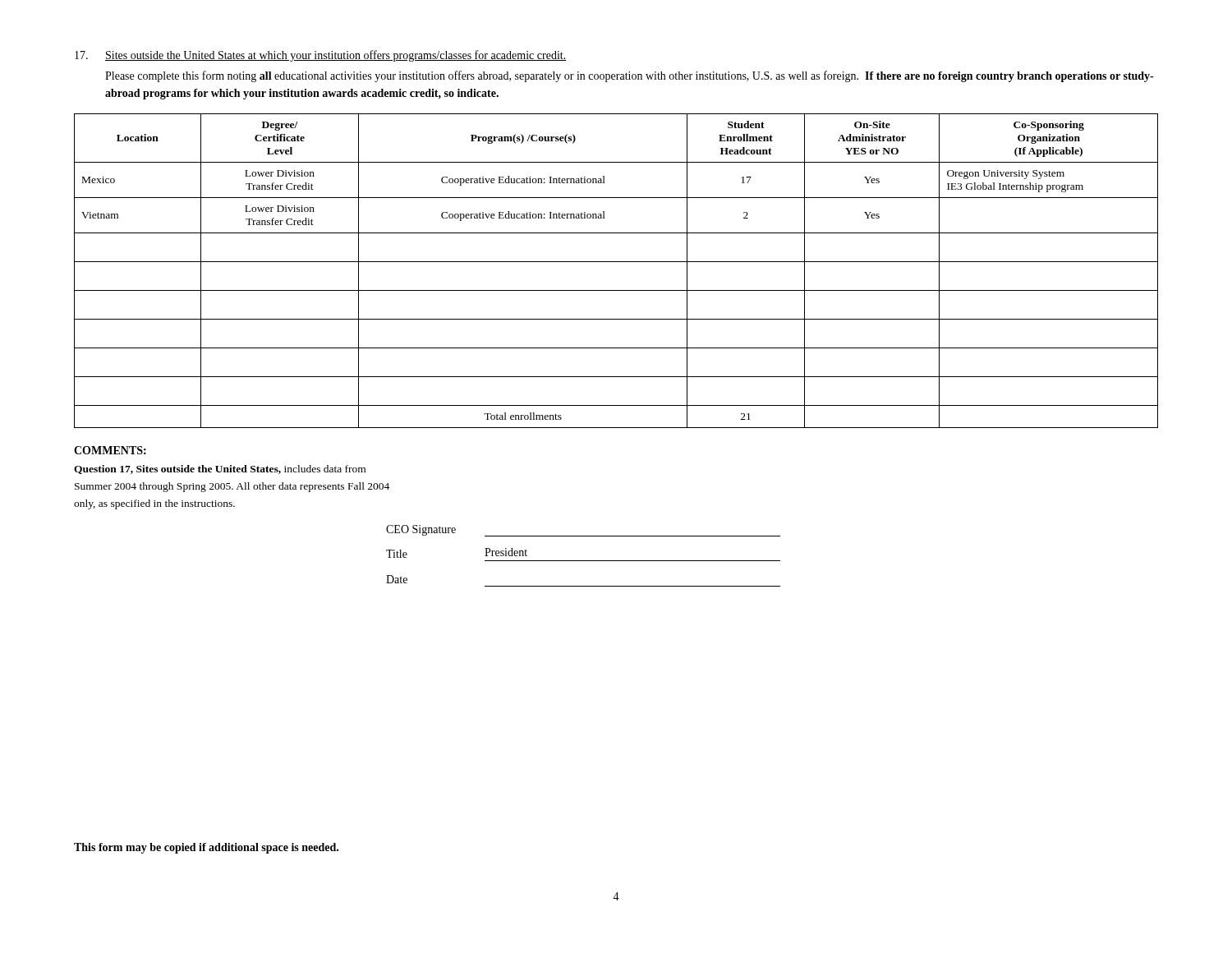Locate the text block that says "Please complete this form noting all"
The height and width of the screenshot is (953, 1232).
629,85
